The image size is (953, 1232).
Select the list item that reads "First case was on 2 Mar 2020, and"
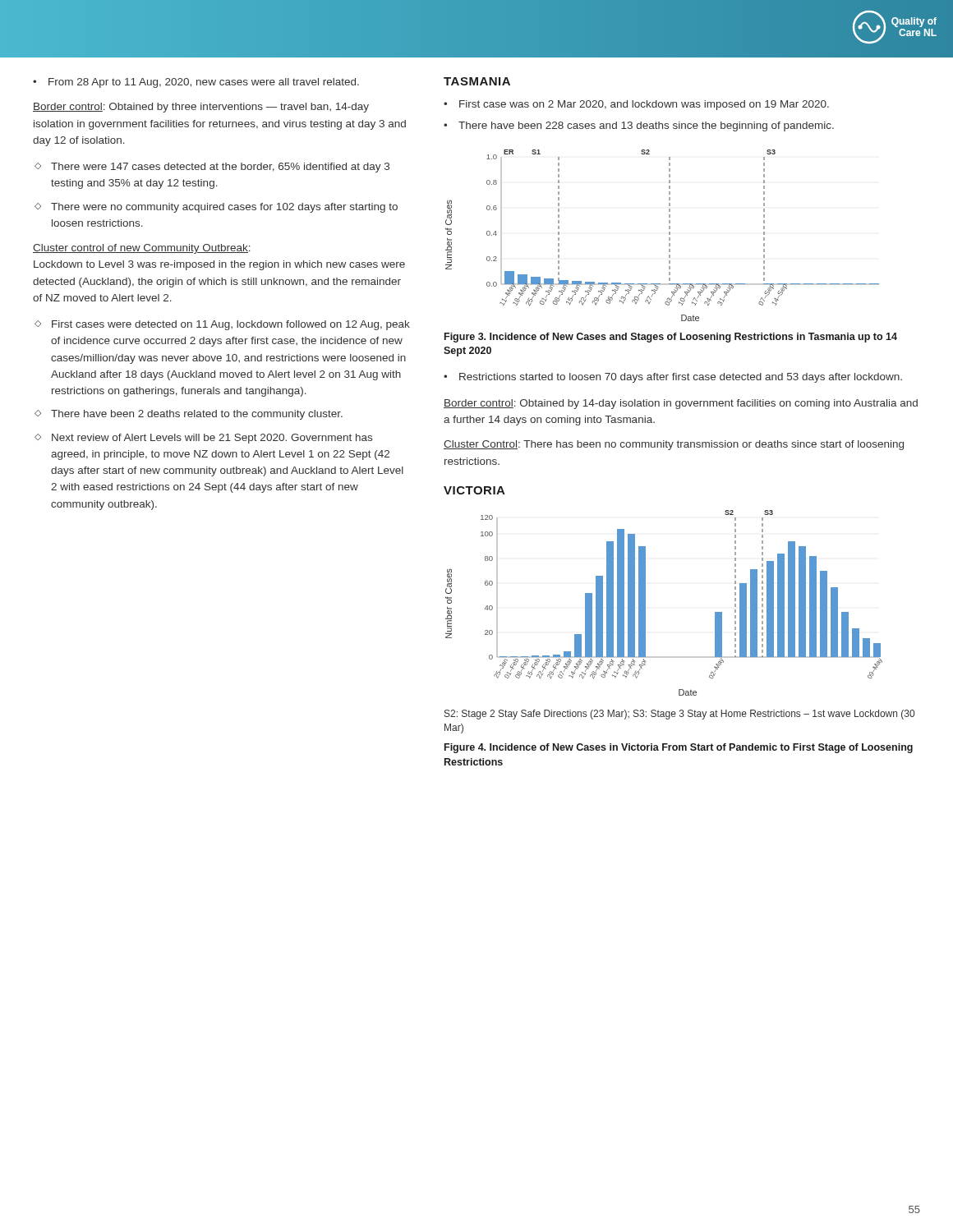682,104
